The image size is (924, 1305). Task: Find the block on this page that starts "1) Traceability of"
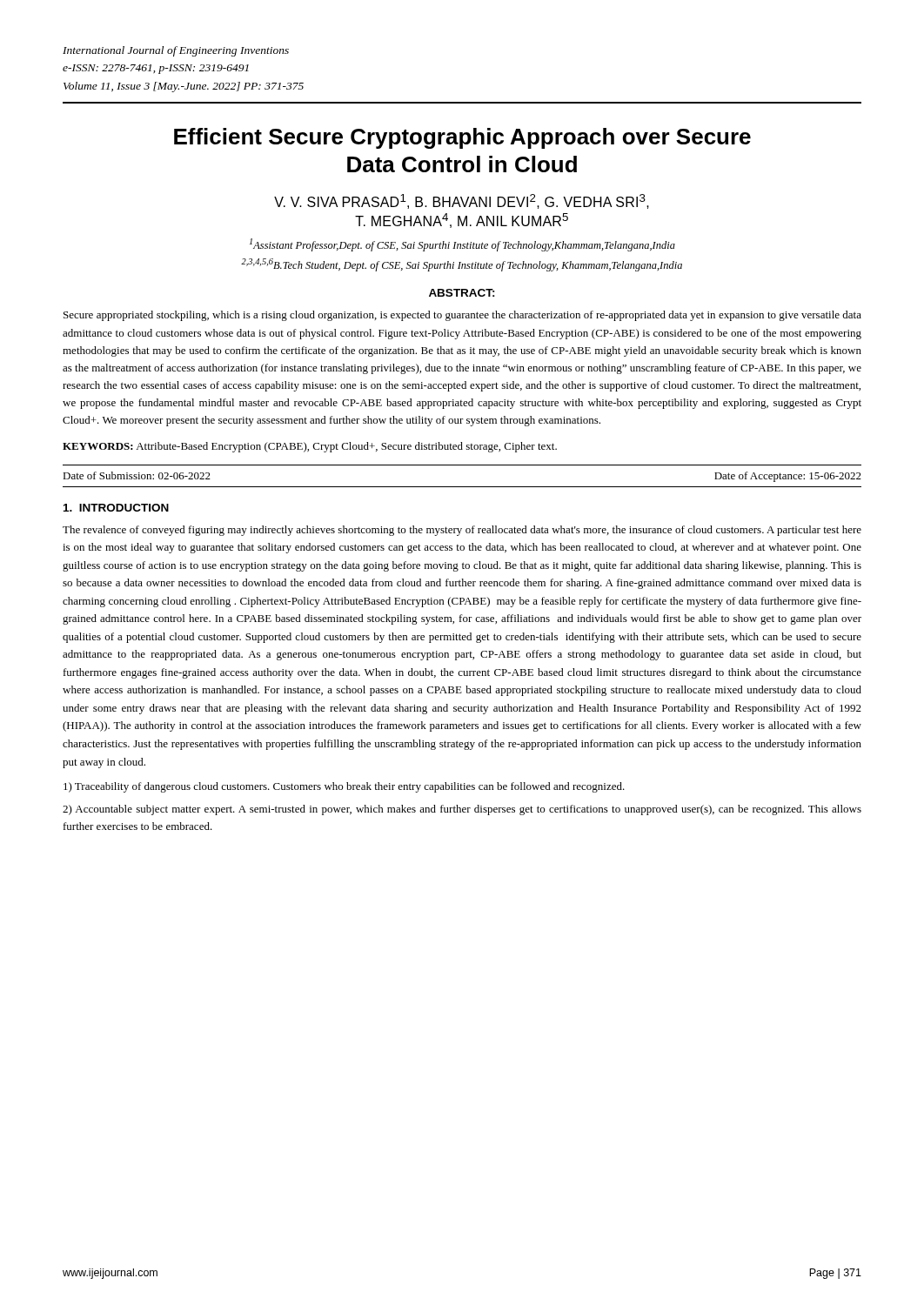[344, 786]
